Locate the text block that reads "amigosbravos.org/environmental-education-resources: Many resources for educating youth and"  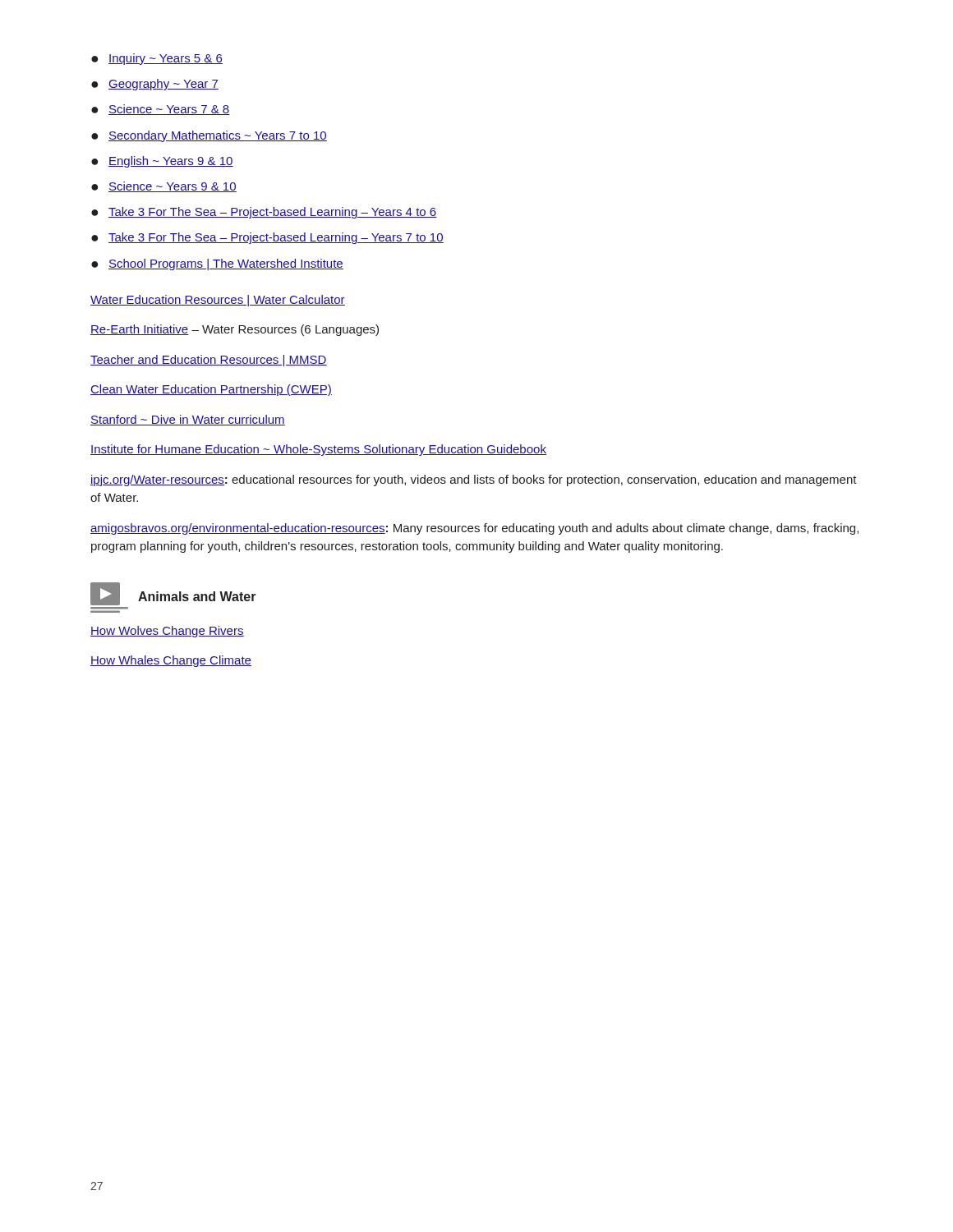475,537
